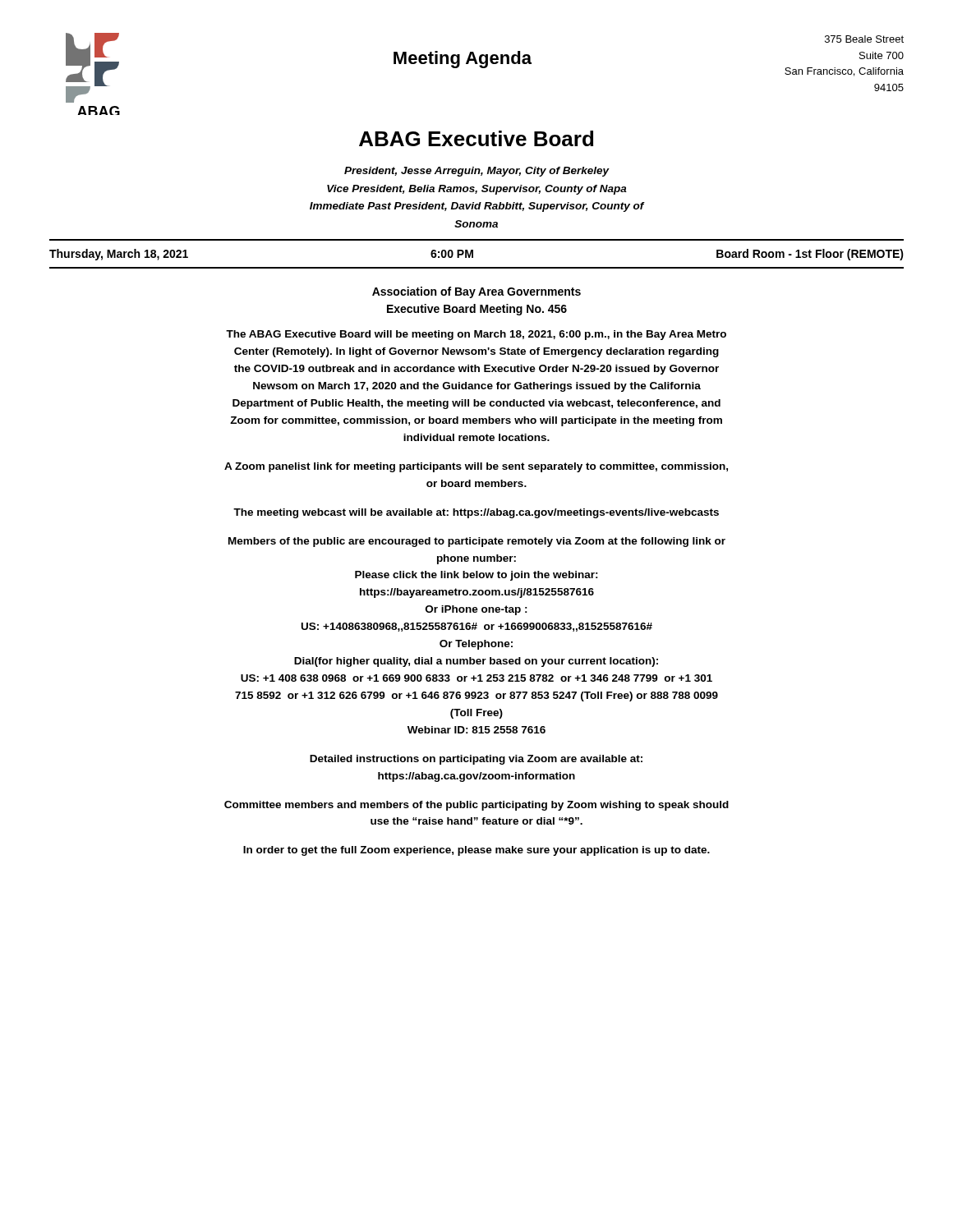Click on the region starting "375 Beale Street Suite 700"
Viewport: 953px width, 1232px height.
(844, 63)
